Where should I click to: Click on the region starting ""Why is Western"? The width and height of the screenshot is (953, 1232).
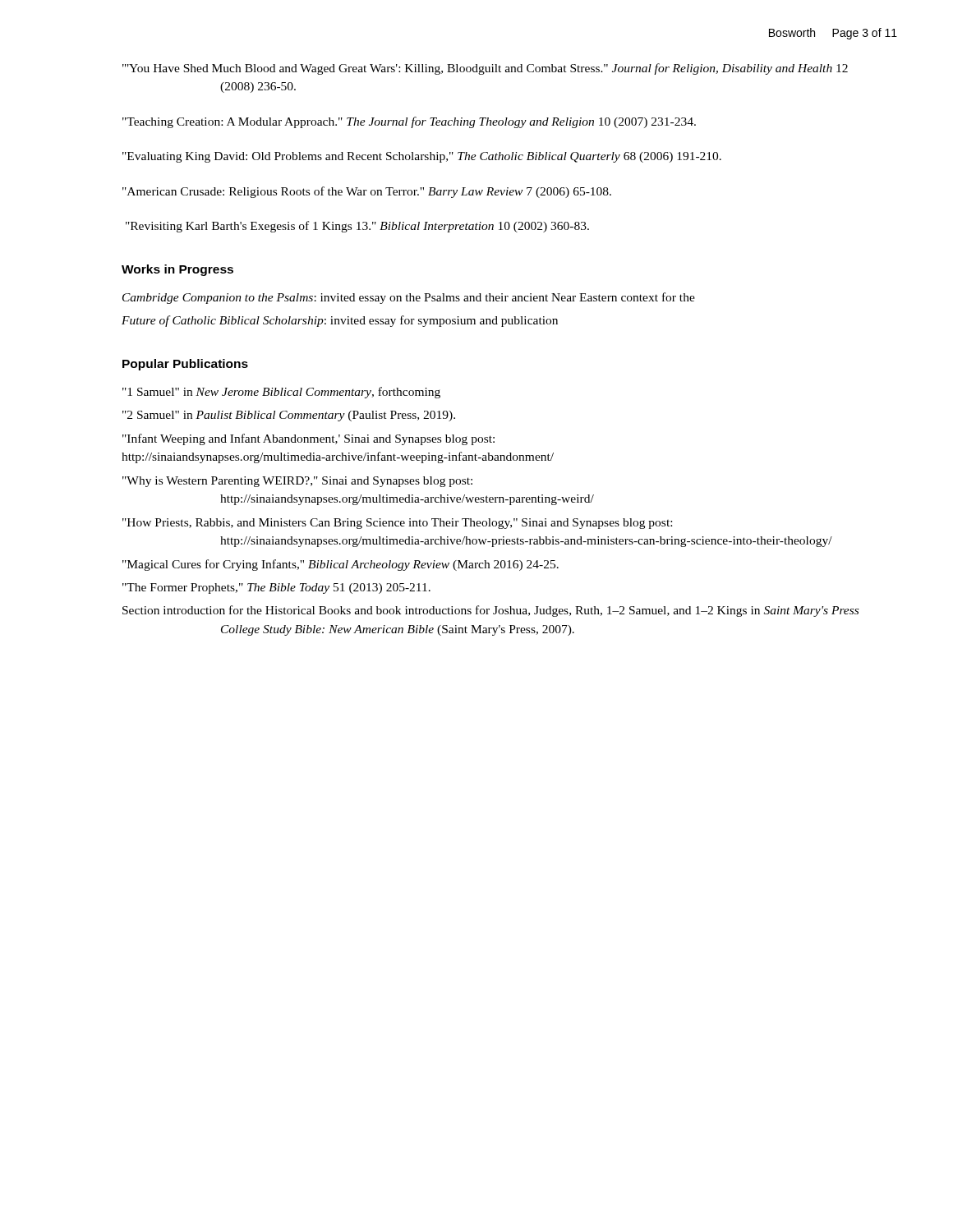(358, 489)
